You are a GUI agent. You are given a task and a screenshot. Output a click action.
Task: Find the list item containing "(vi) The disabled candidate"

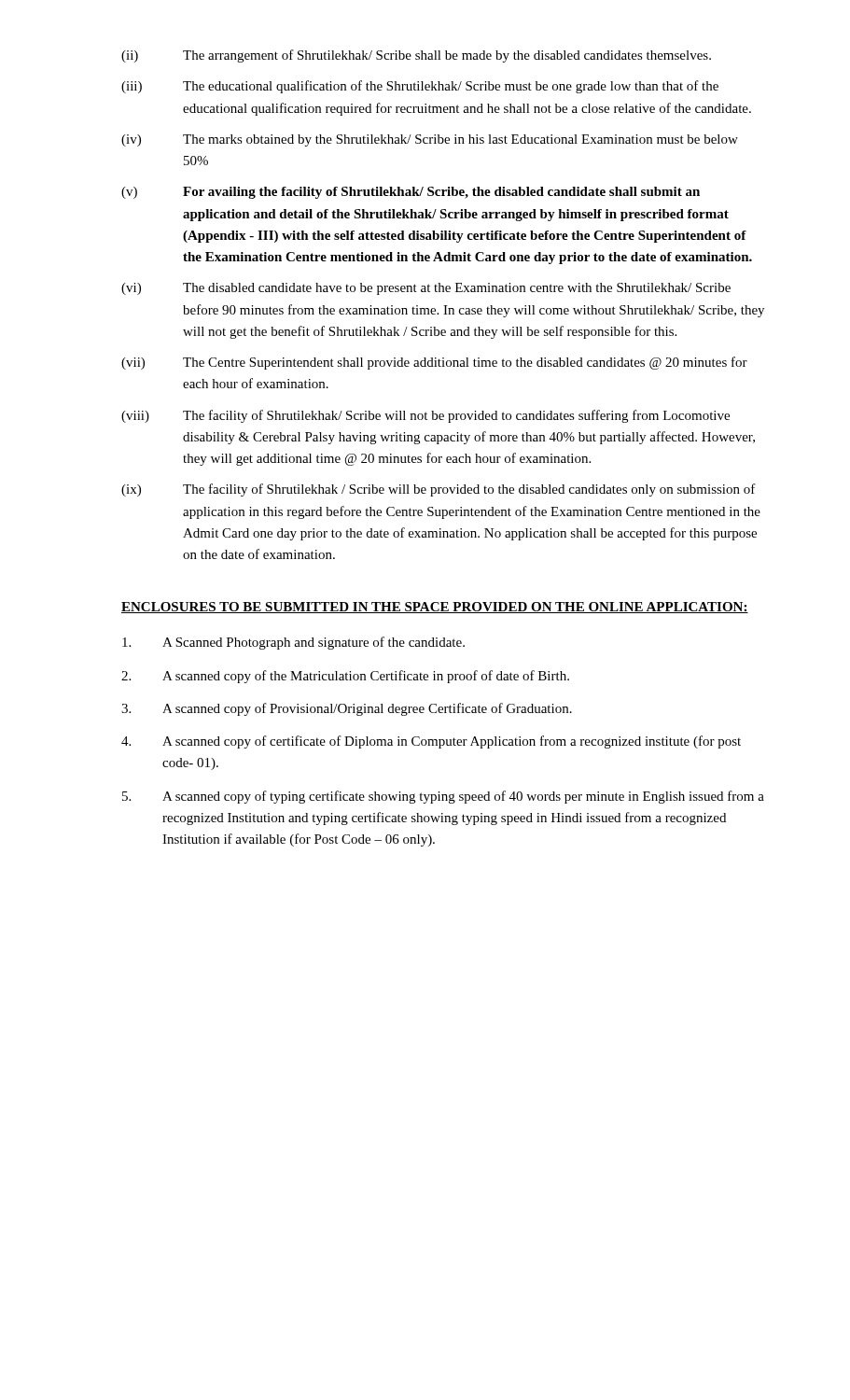[444, 310]
